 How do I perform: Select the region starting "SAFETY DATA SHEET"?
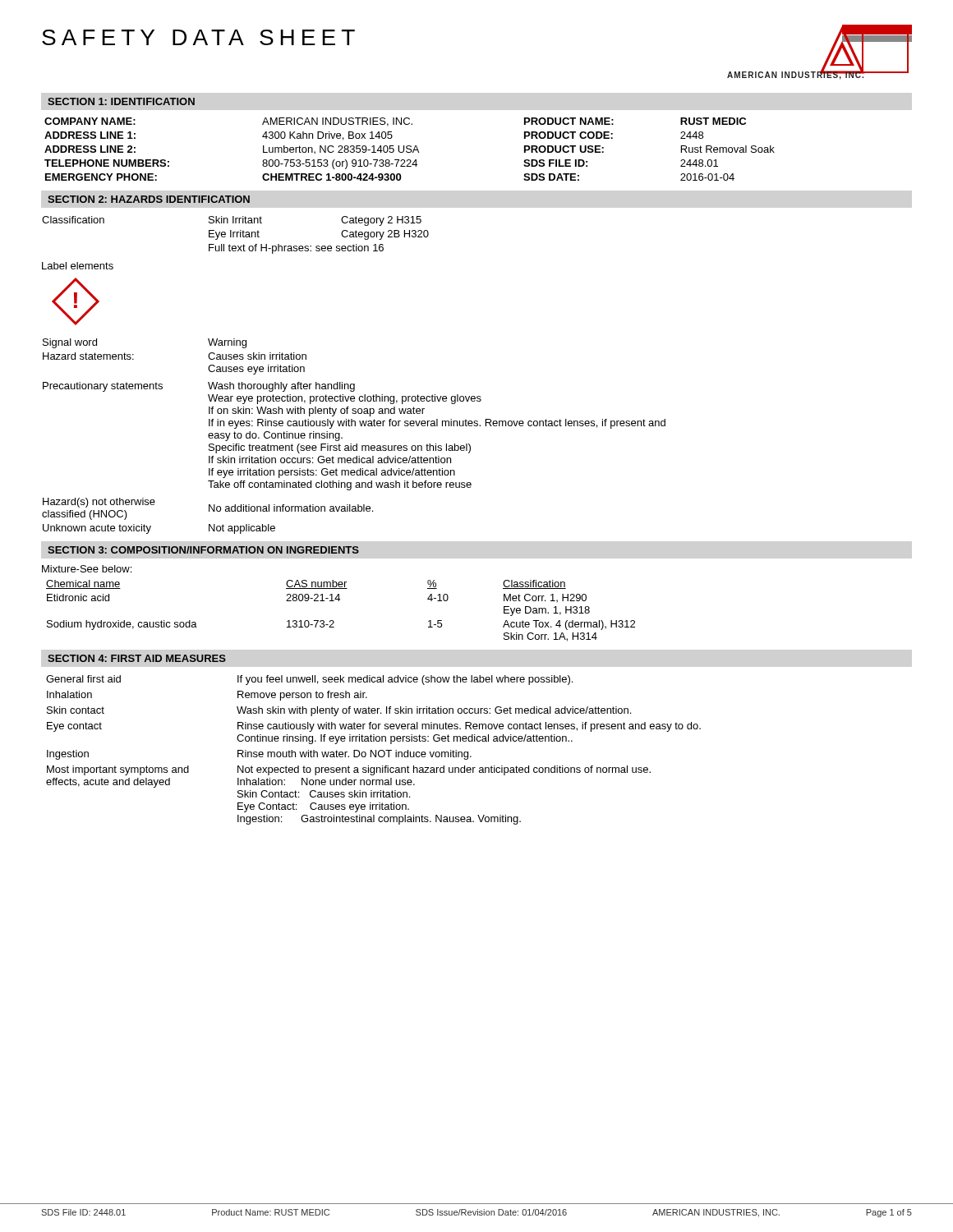201,38
